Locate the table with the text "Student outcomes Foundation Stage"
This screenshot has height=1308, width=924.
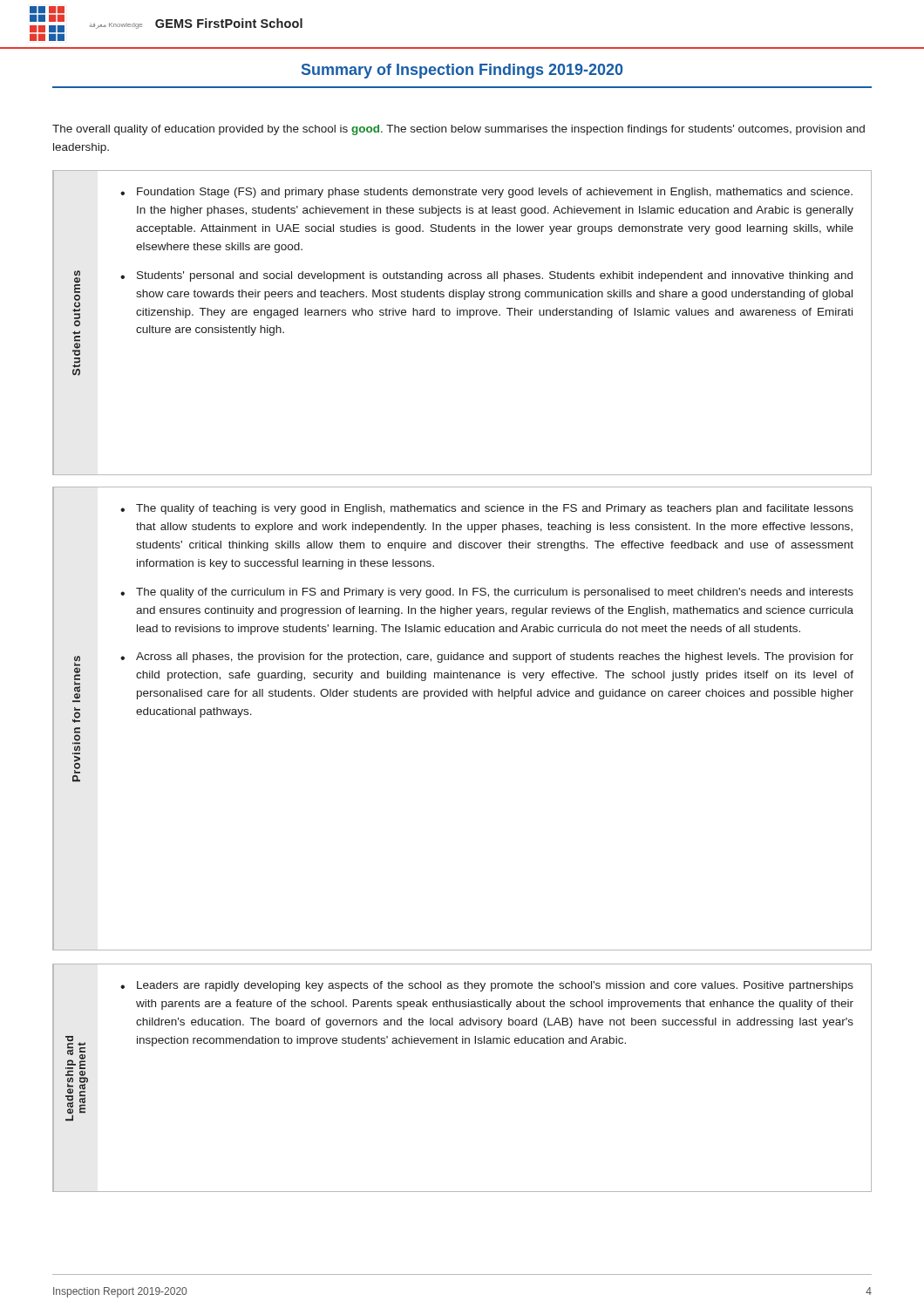tap(462, 323)
